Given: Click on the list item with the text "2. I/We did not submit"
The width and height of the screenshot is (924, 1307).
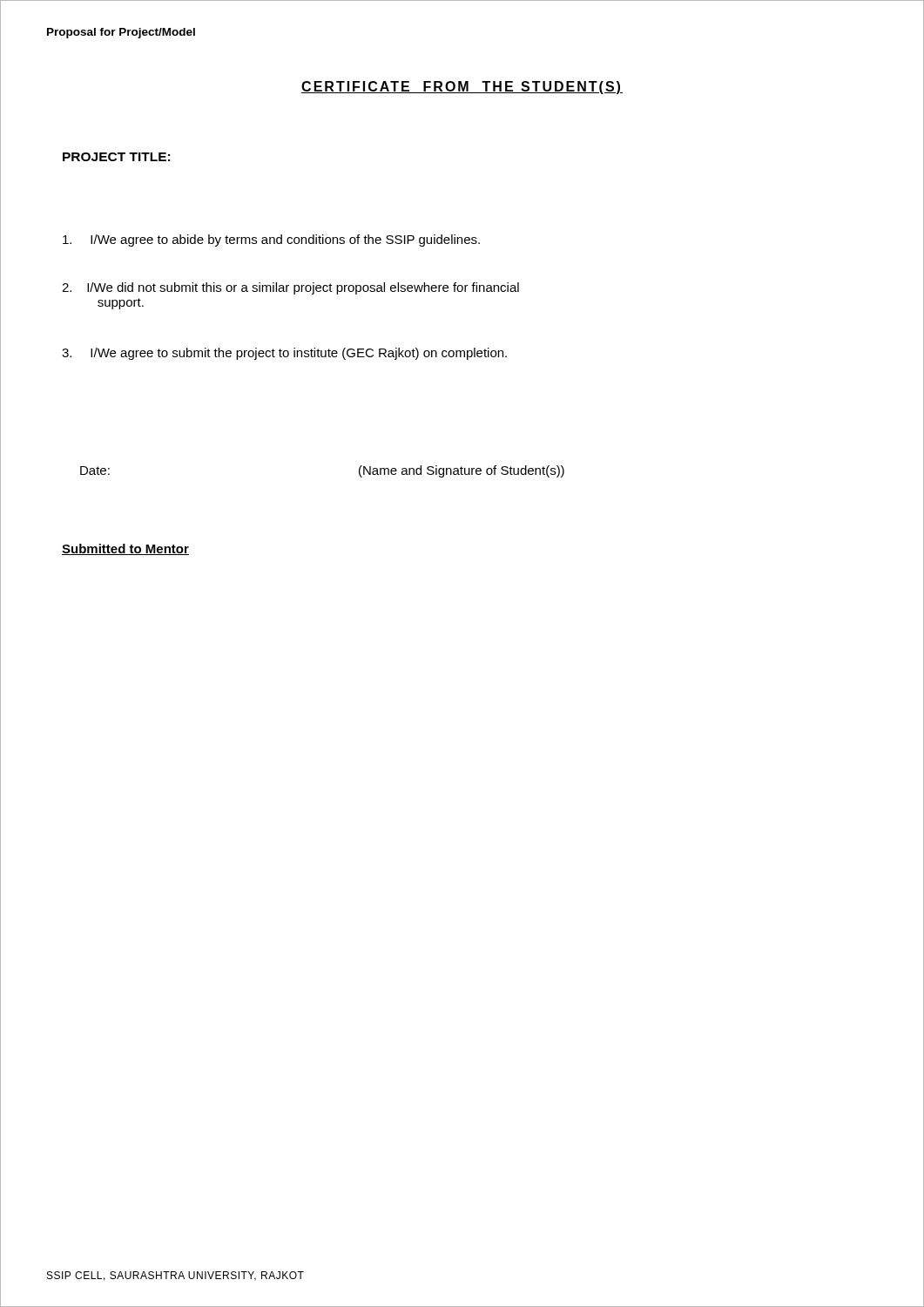Looking at the screenshot, I should tap(291, 295).
